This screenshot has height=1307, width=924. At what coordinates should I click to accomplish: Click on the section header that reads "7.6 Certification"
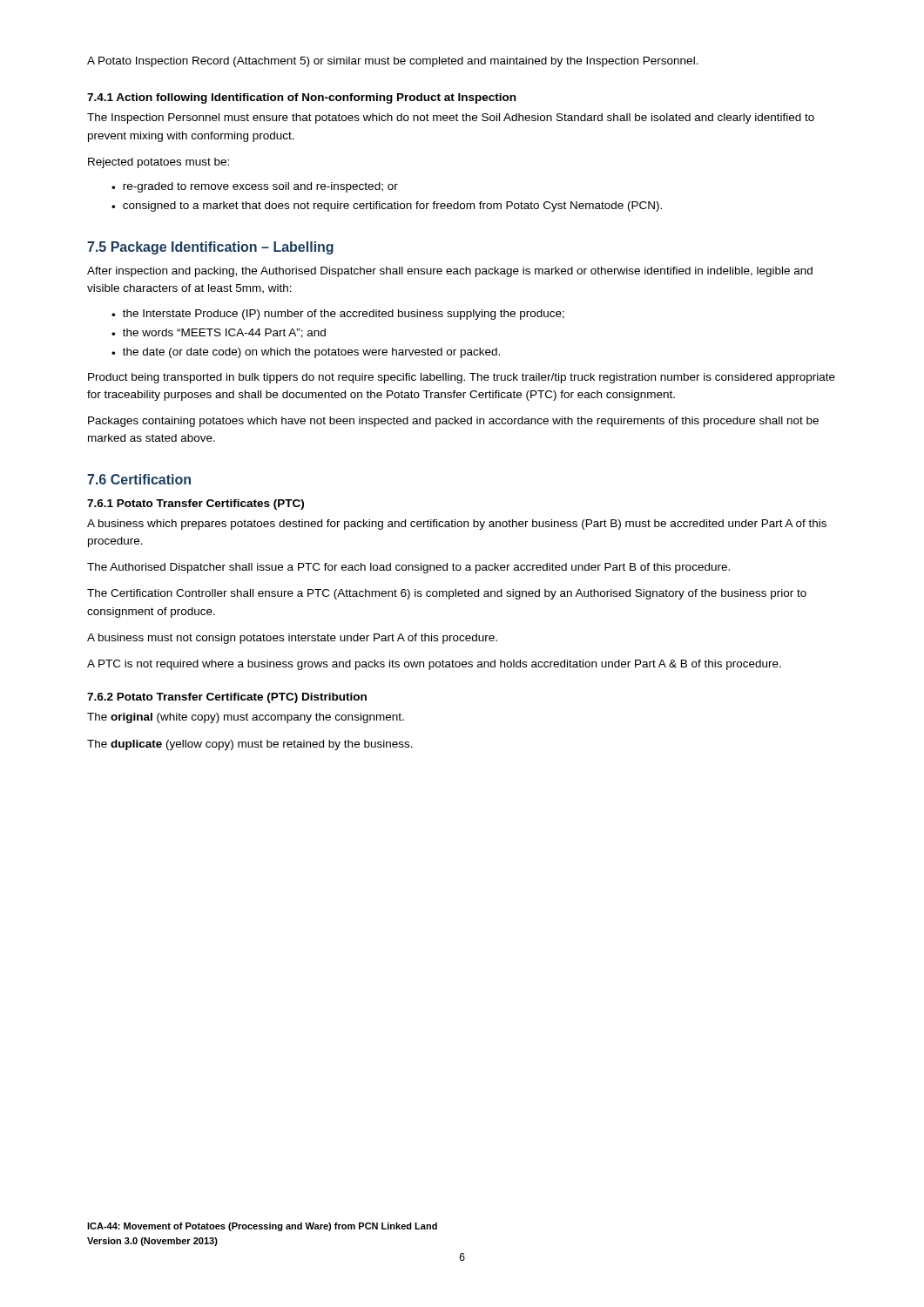[x=139, y=479]
